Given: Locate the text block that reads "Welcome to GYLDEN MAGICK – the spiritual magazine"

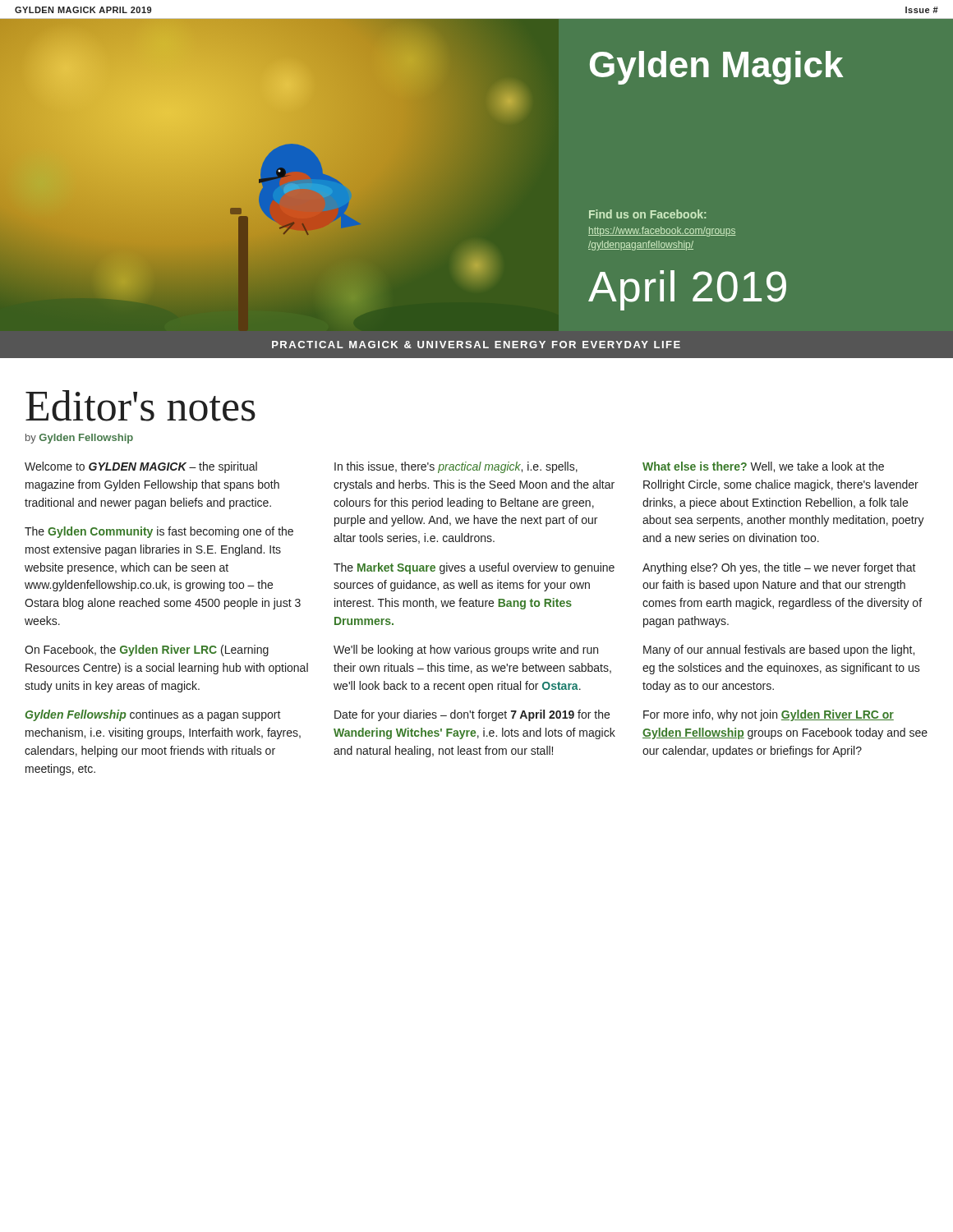Looking at the screenshot, I should 168,618.
